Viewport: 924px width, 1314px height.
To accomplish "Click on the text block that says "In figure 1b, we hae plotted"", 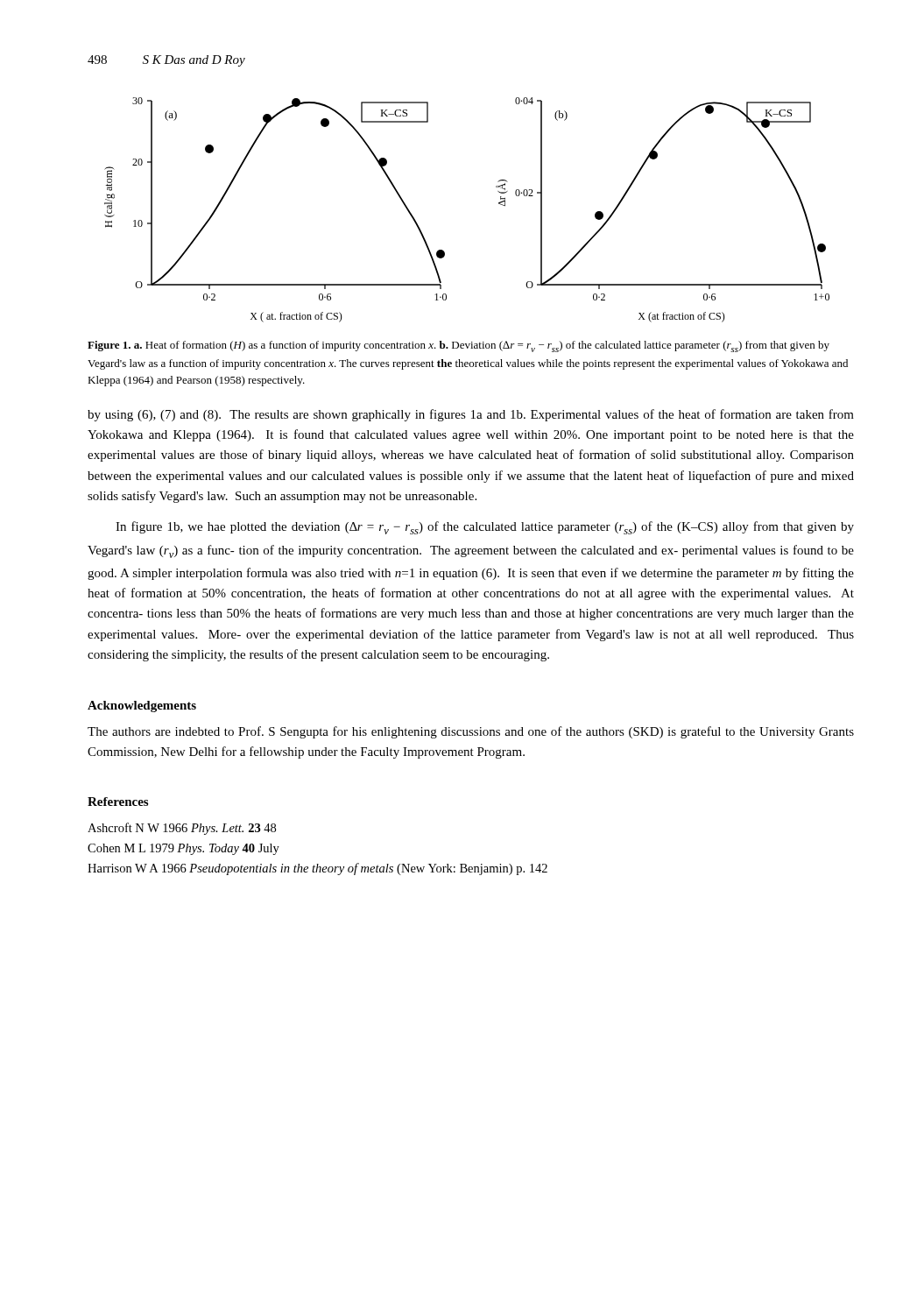I will pyautogui.click(x=471, y=591).
